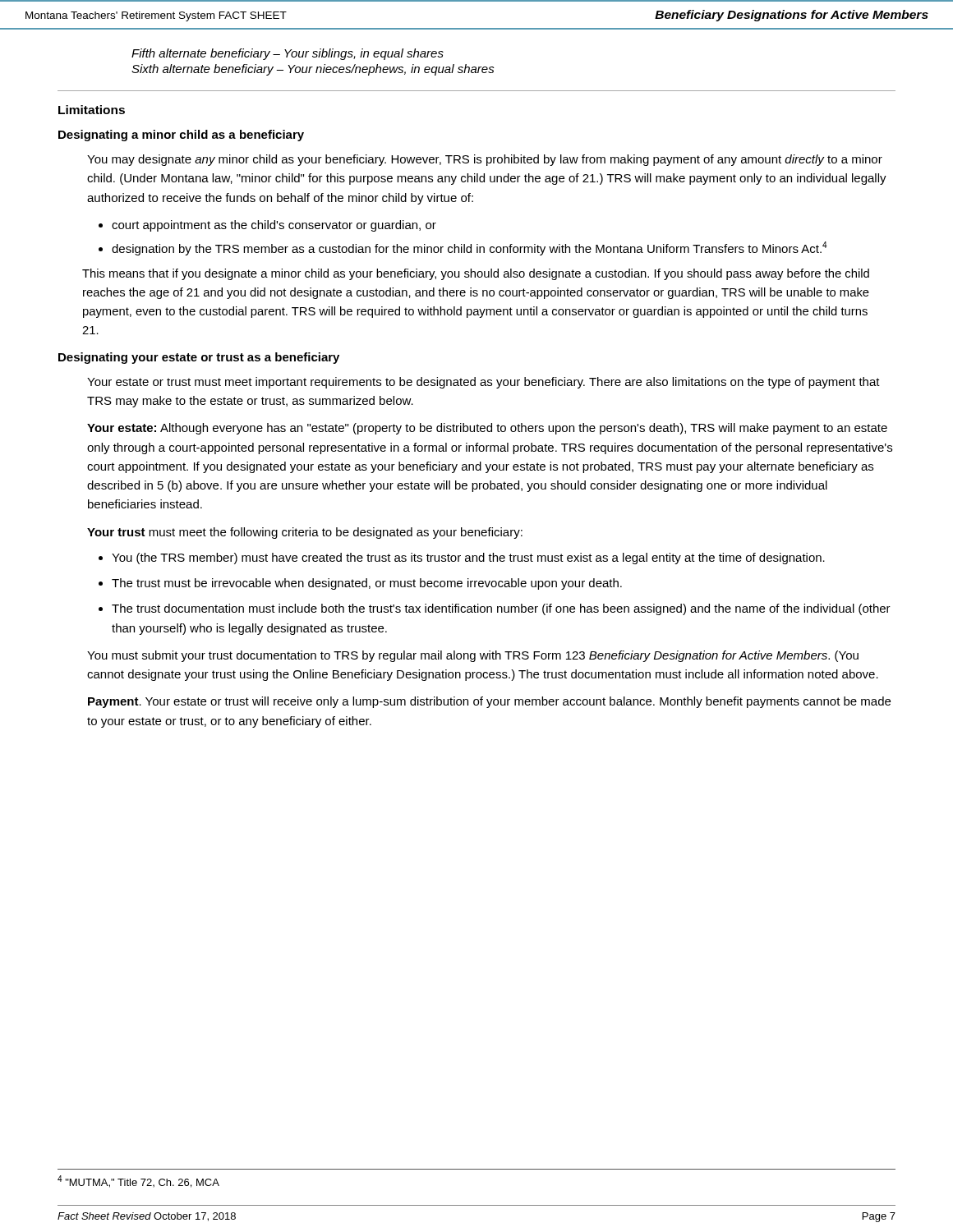This screenshot has height=1232, width=953.
Task: Find the section header with the text "Designating a minor child"
Action: click(x=181, y=134)
